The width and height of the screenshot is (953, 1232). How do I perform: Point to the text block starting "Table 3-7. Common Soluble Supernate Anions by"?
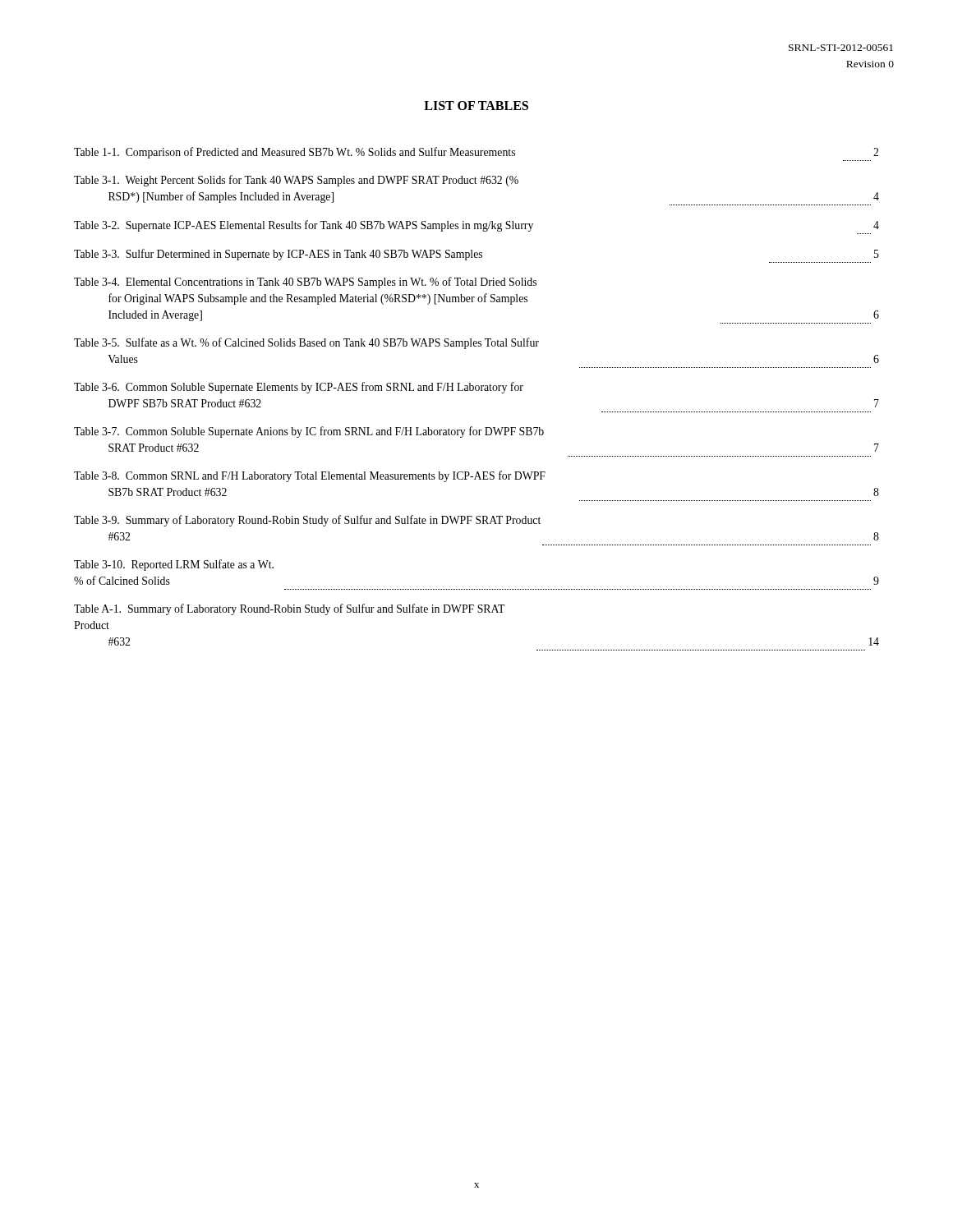coord(476,440)
